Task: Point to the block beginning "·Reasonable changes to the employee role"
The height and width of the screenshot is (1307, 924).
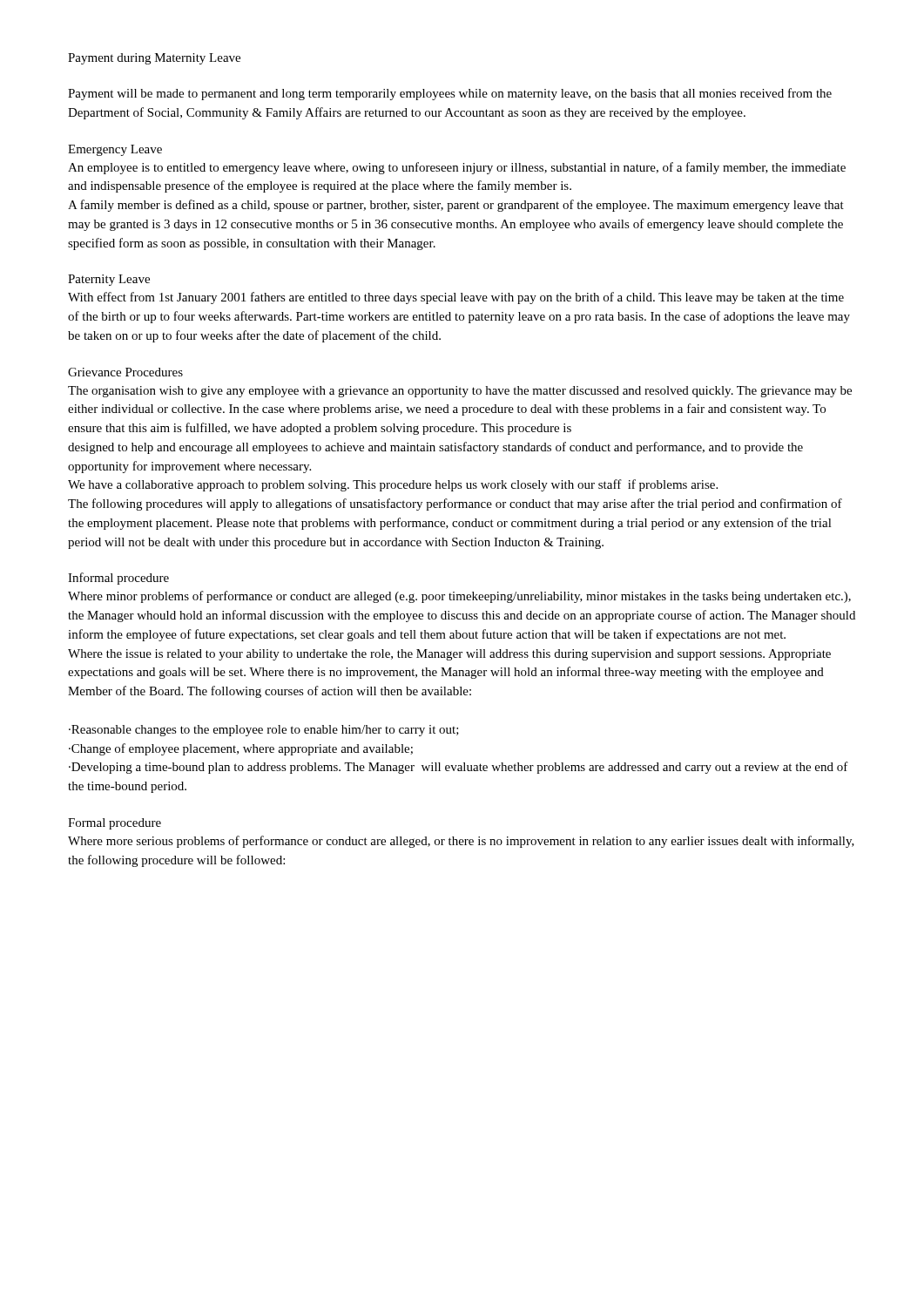Action: coord(264,729)
